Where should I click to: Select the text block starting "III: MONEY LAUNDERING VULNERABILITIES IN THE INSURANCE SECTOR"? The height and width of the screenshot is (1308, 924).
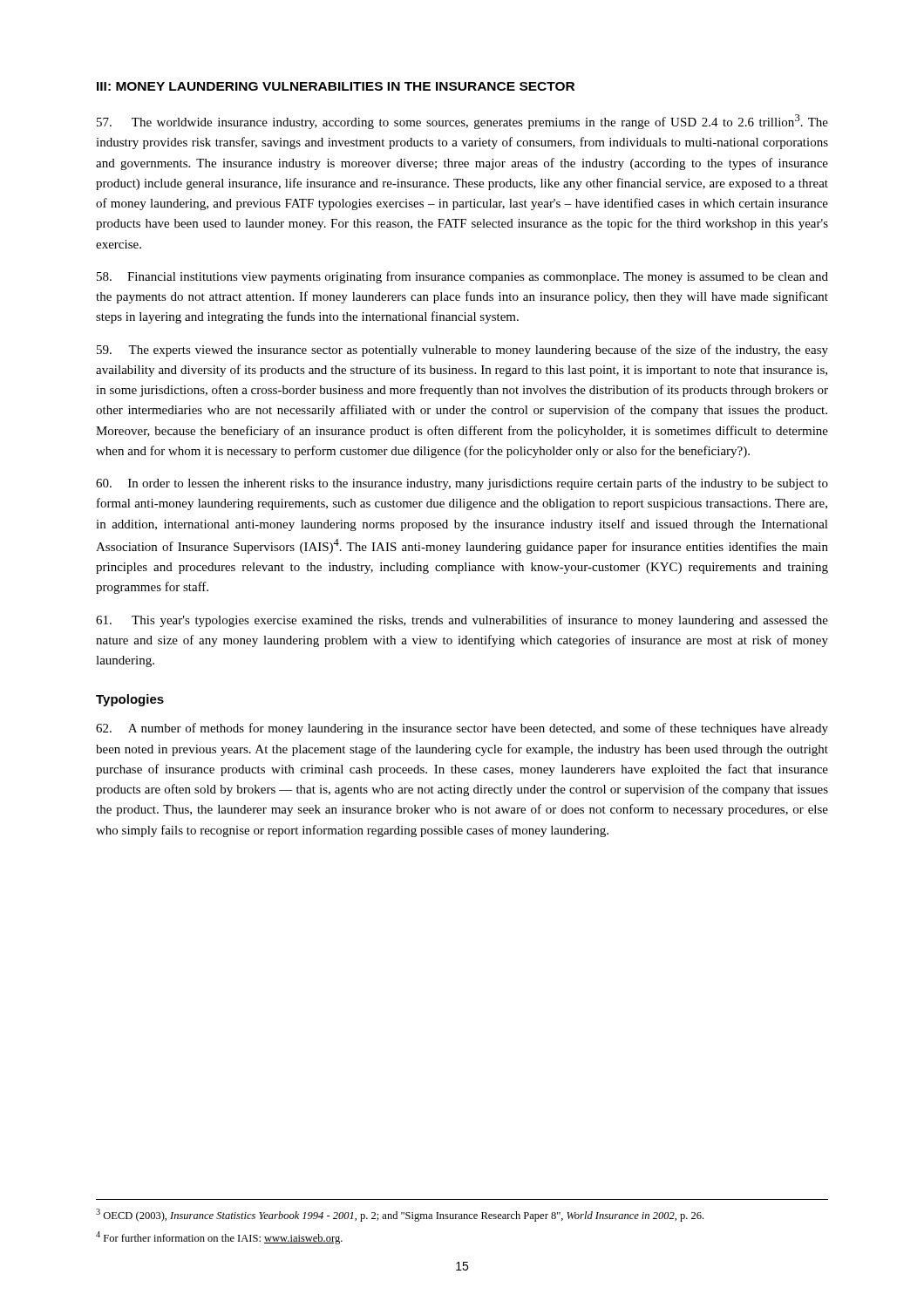[x=336, y=86]
